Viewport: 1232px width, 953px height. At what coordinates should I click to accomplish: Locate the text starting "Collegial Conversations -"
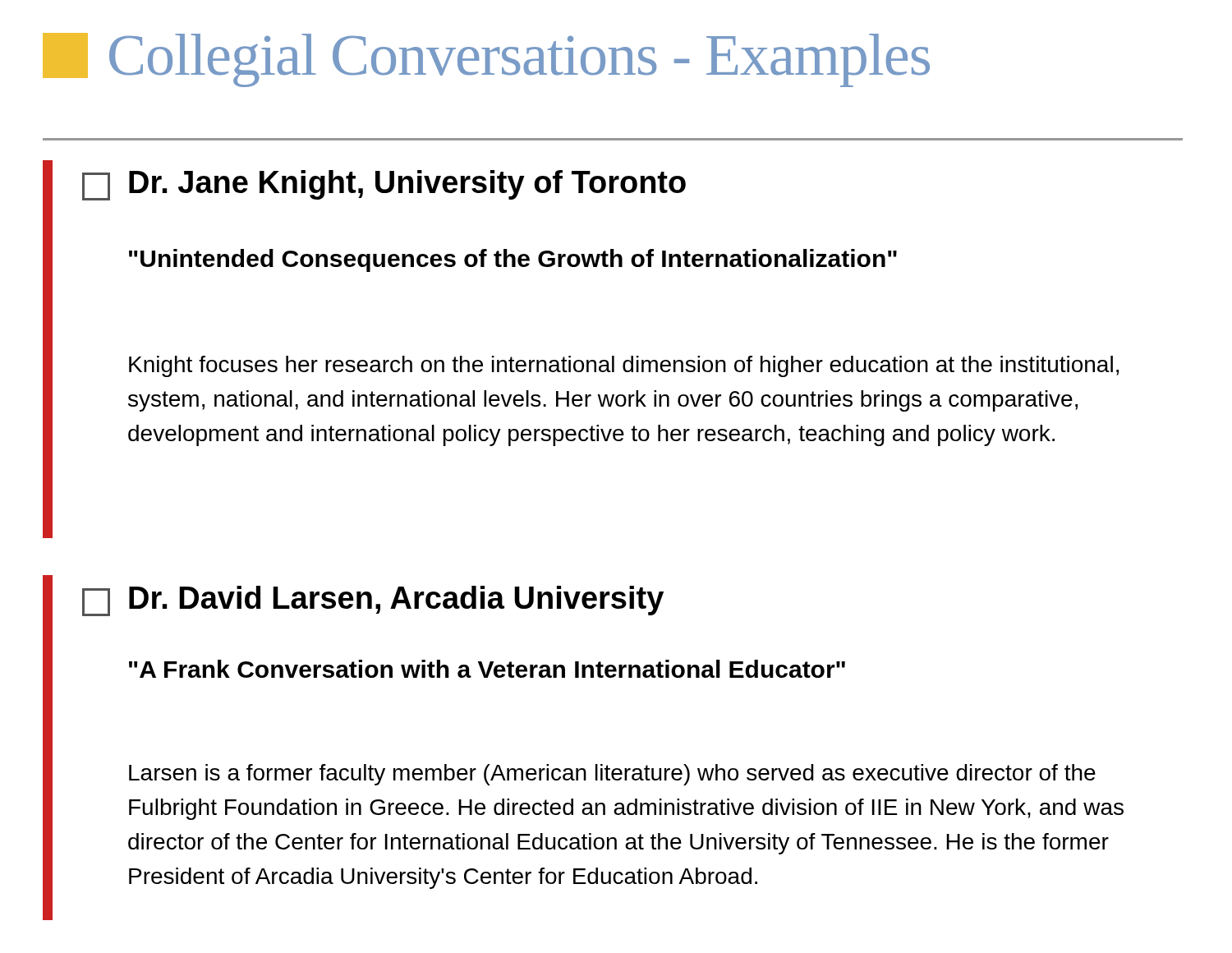(x=519, y=55)
